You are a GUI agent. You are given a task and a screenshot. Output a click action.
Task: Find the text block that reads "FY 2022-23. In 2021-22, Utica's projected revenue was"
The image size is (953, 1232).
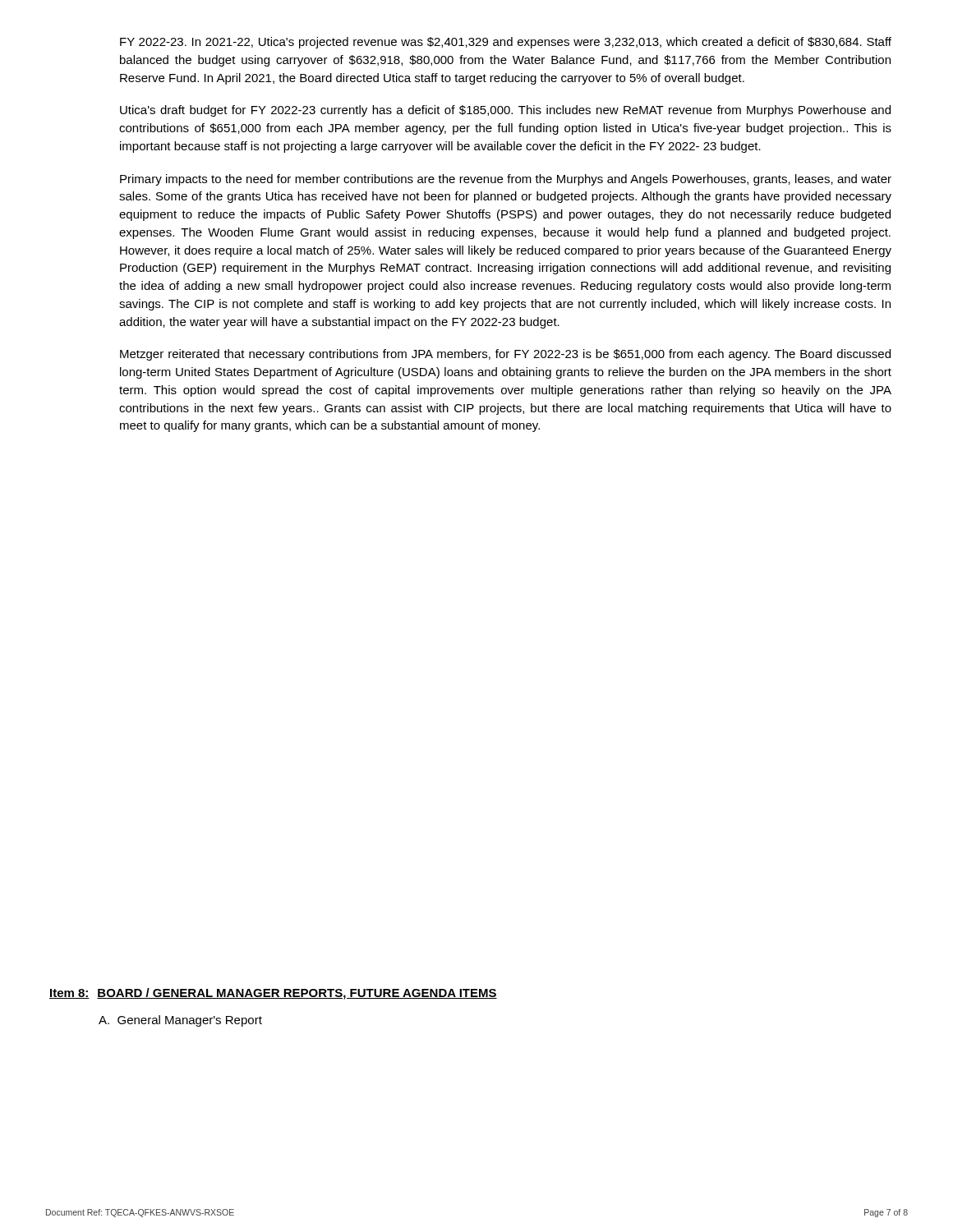point(505,59)
